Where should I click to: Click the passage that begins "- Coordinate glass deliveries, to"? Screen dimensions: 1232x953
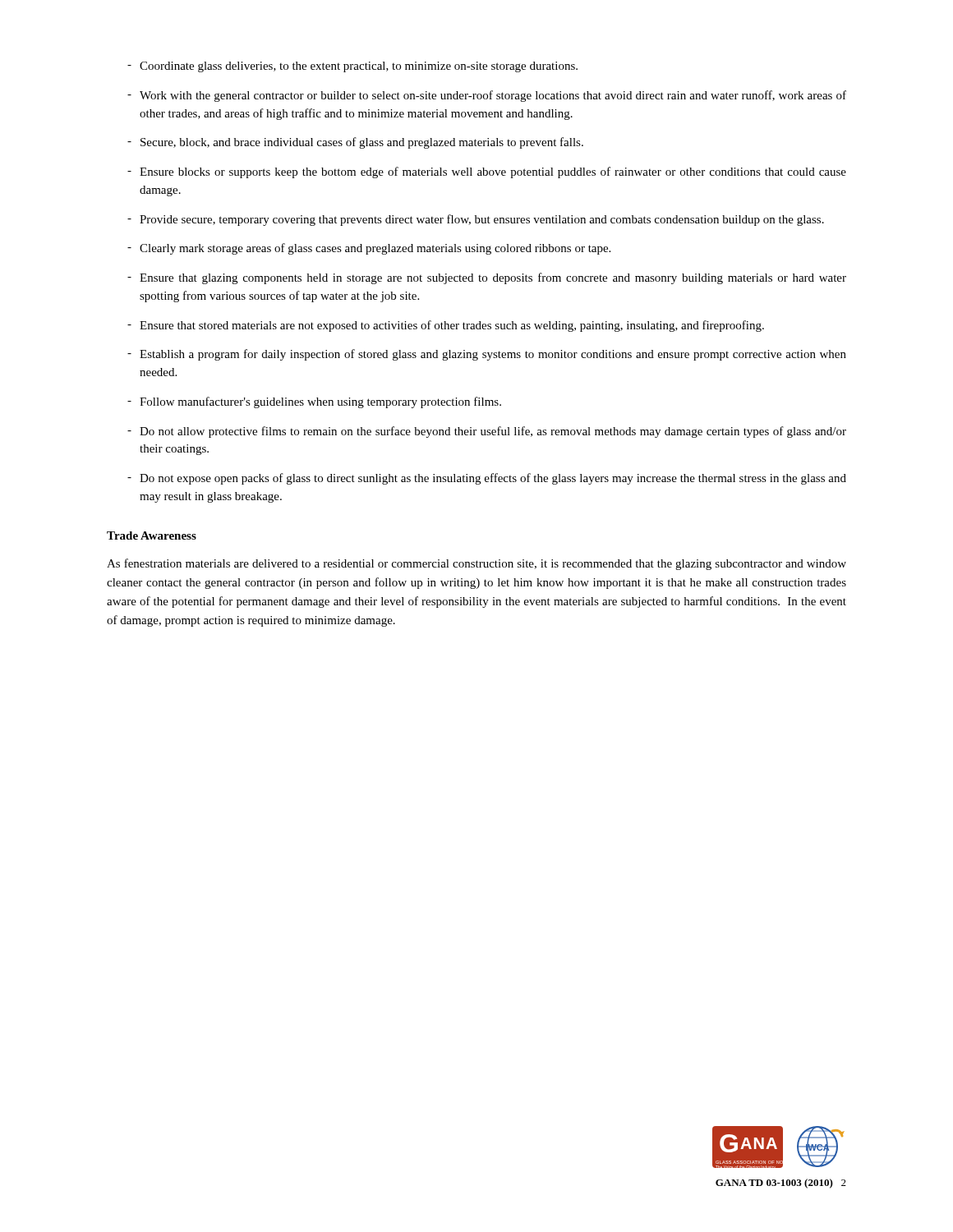click(476, 66)
